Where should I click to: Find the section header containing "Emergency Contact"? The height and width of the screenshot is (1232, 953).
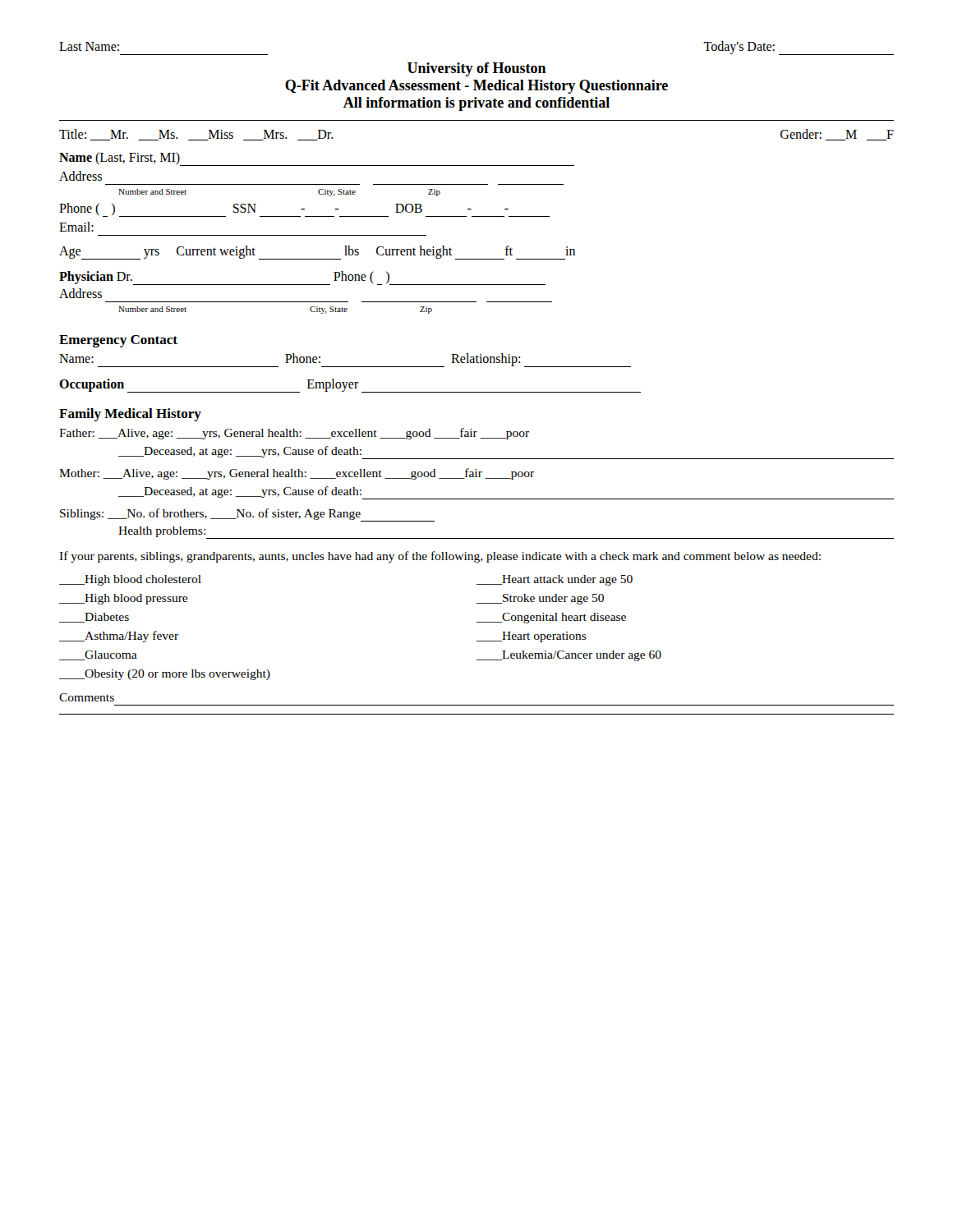click(x=118, y=340)
